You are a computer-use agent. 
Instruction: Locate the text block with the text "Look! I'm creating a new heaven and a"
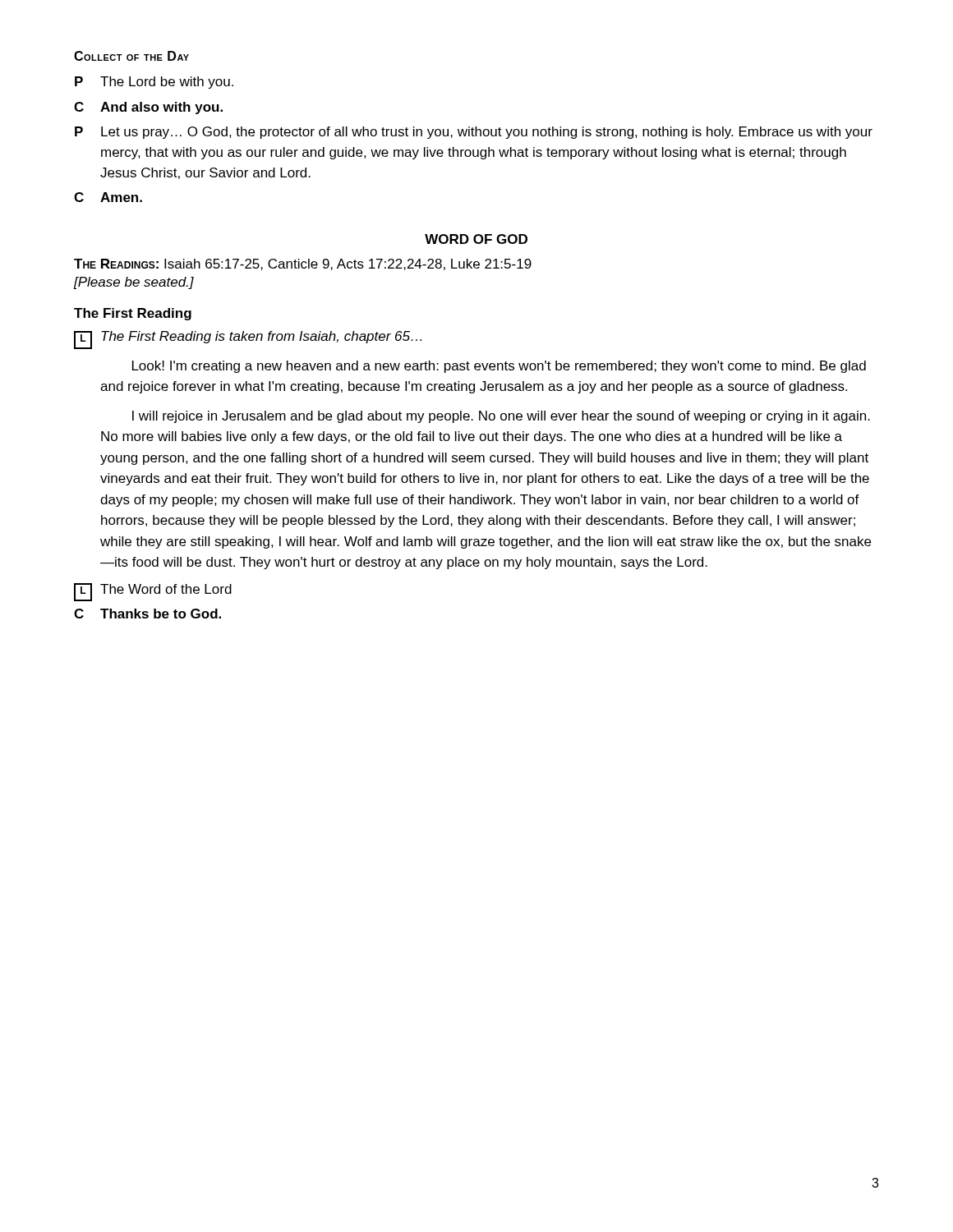[490, 464]
